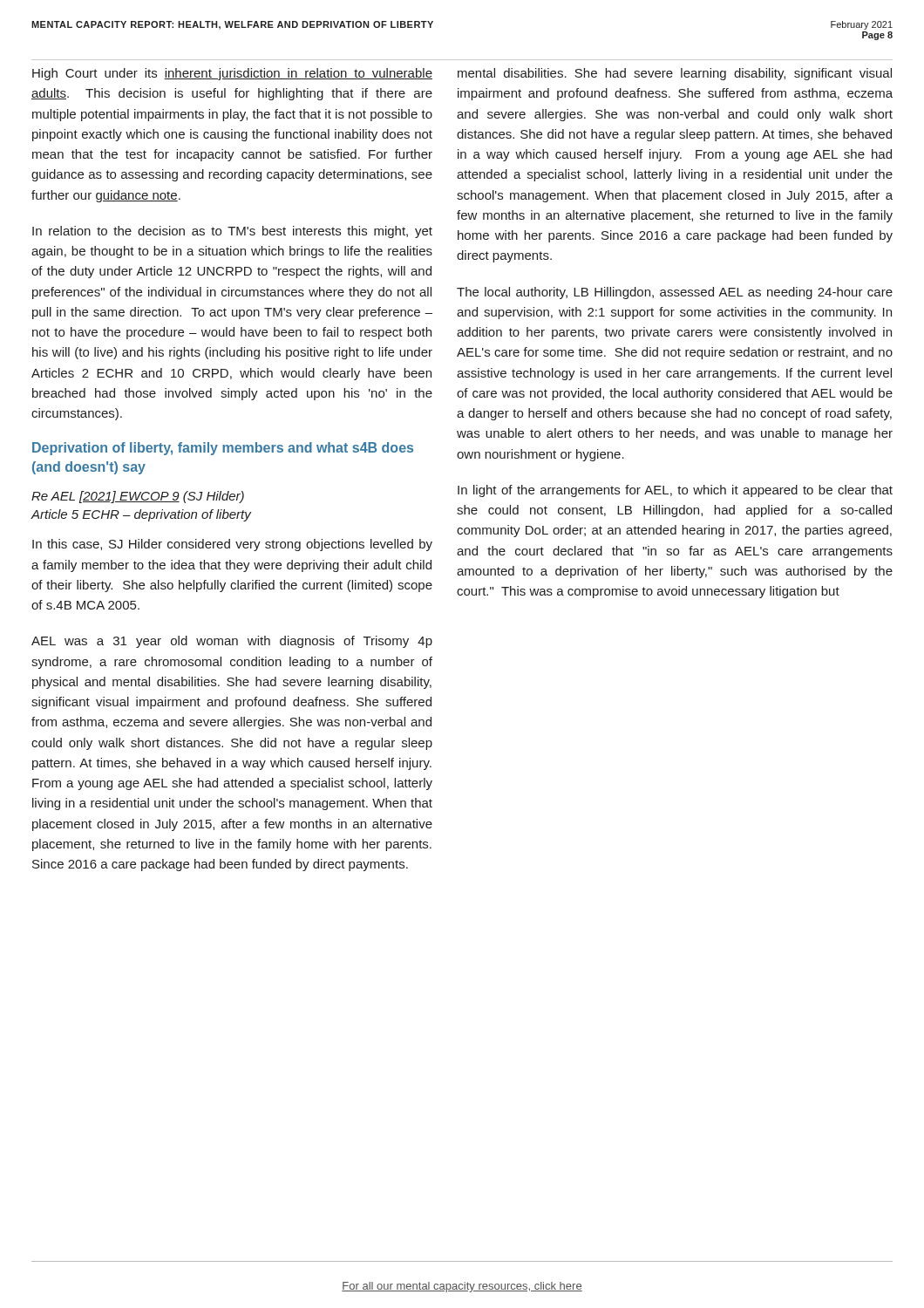Click on the text block that reads "Re AEL [2021] EWCOP 9 (SJ"
Screen dimensions: 1308x924
click(138, 496)
